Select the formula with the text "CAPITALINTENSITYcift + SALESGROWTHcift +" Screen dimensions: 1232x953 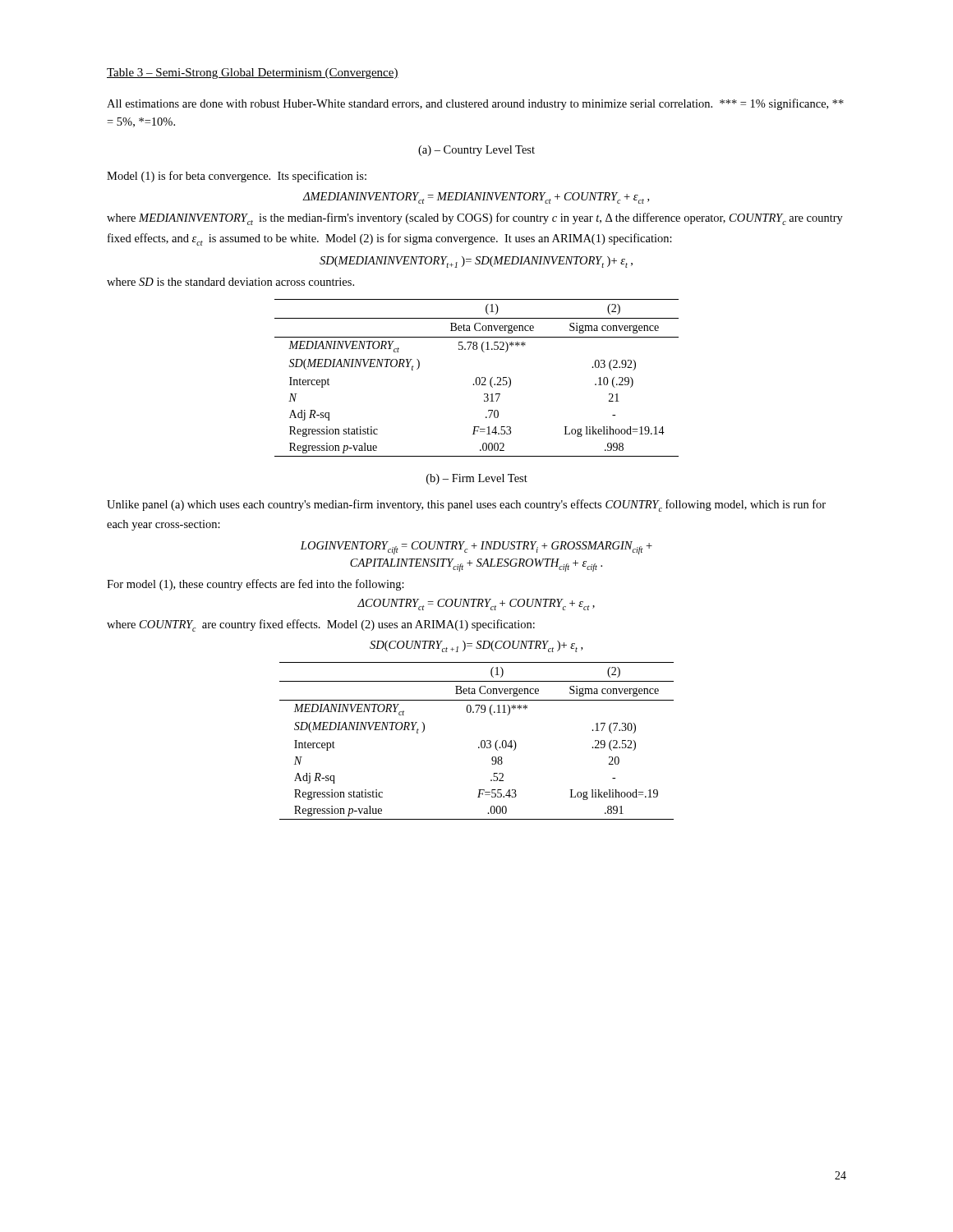(476, 564)
